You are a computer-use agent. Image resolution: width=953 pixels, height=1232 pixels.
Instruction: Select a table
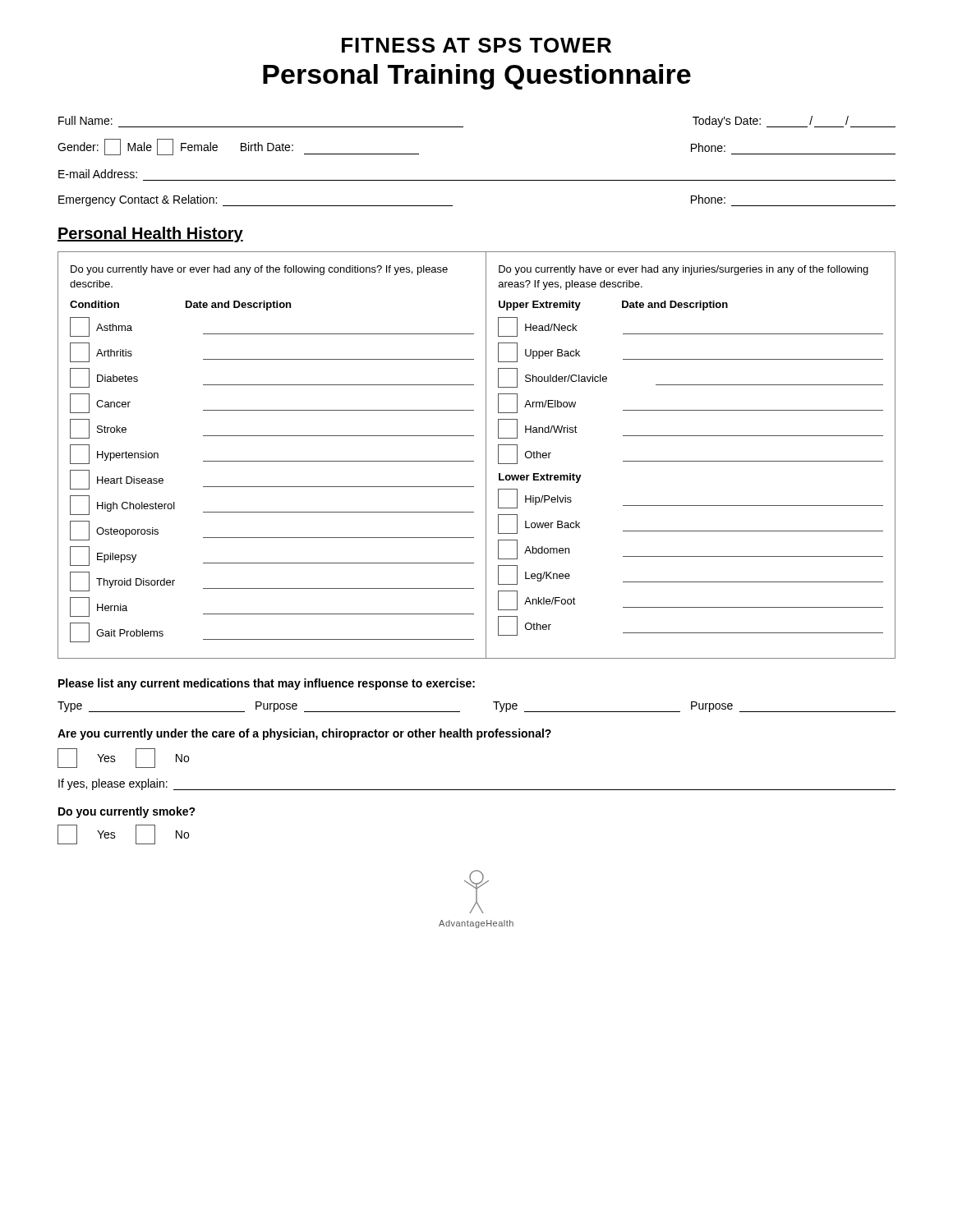[x=476, y=455]
